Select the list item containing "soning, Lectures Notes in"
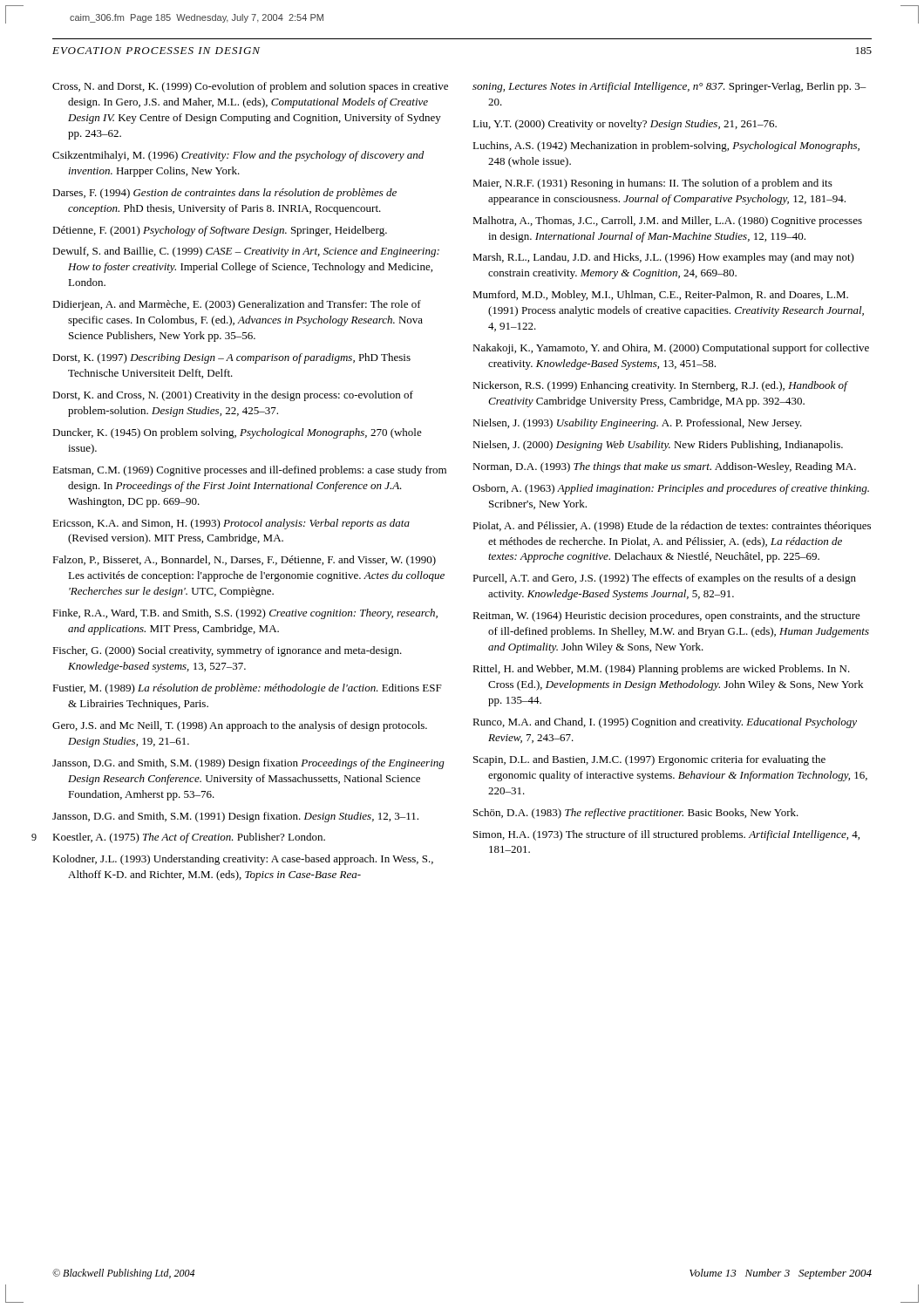 [x=669, y=94]
